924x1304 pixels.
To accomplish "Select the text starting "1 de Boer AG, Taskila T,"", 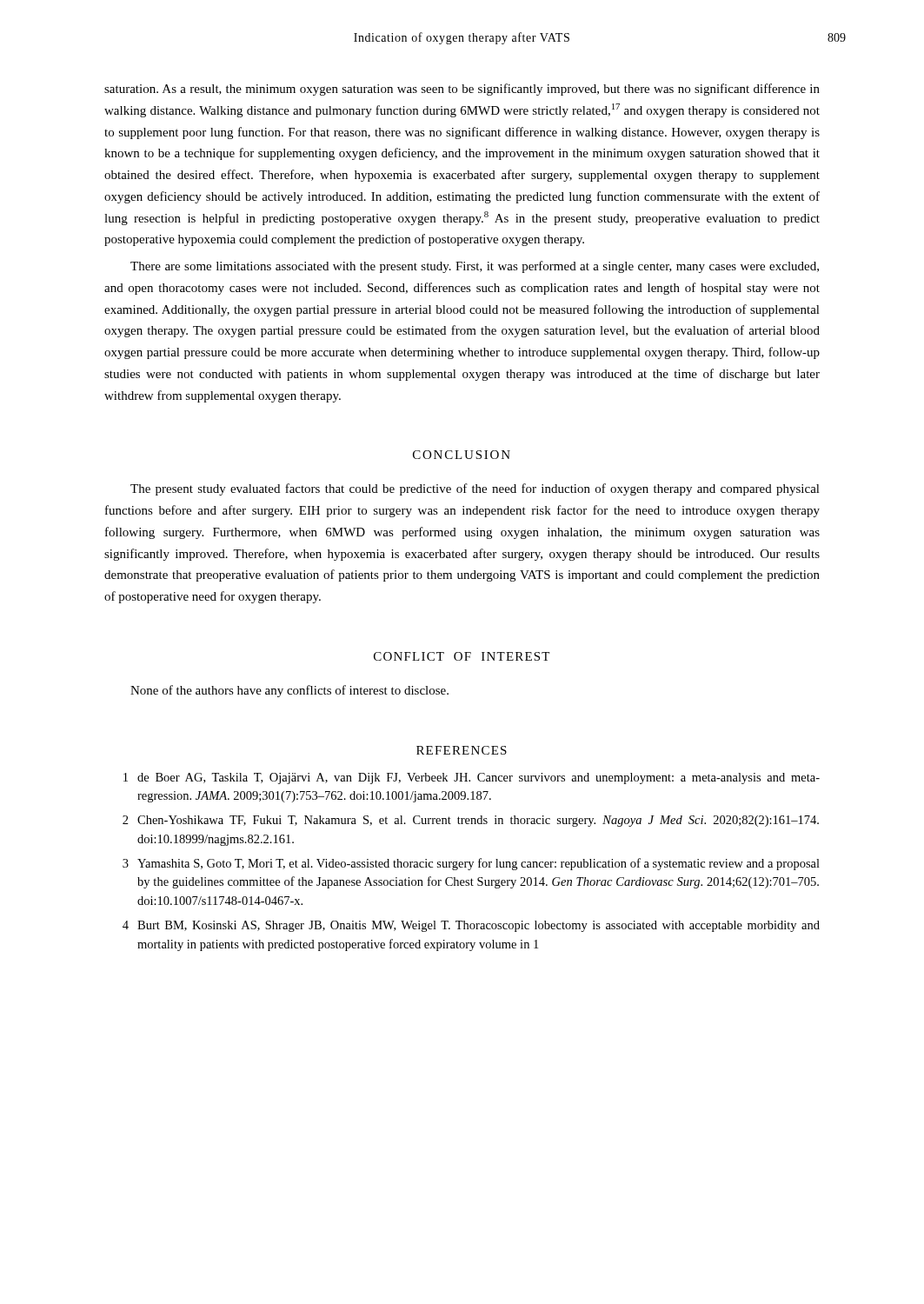I will click(x=462, y=787).
